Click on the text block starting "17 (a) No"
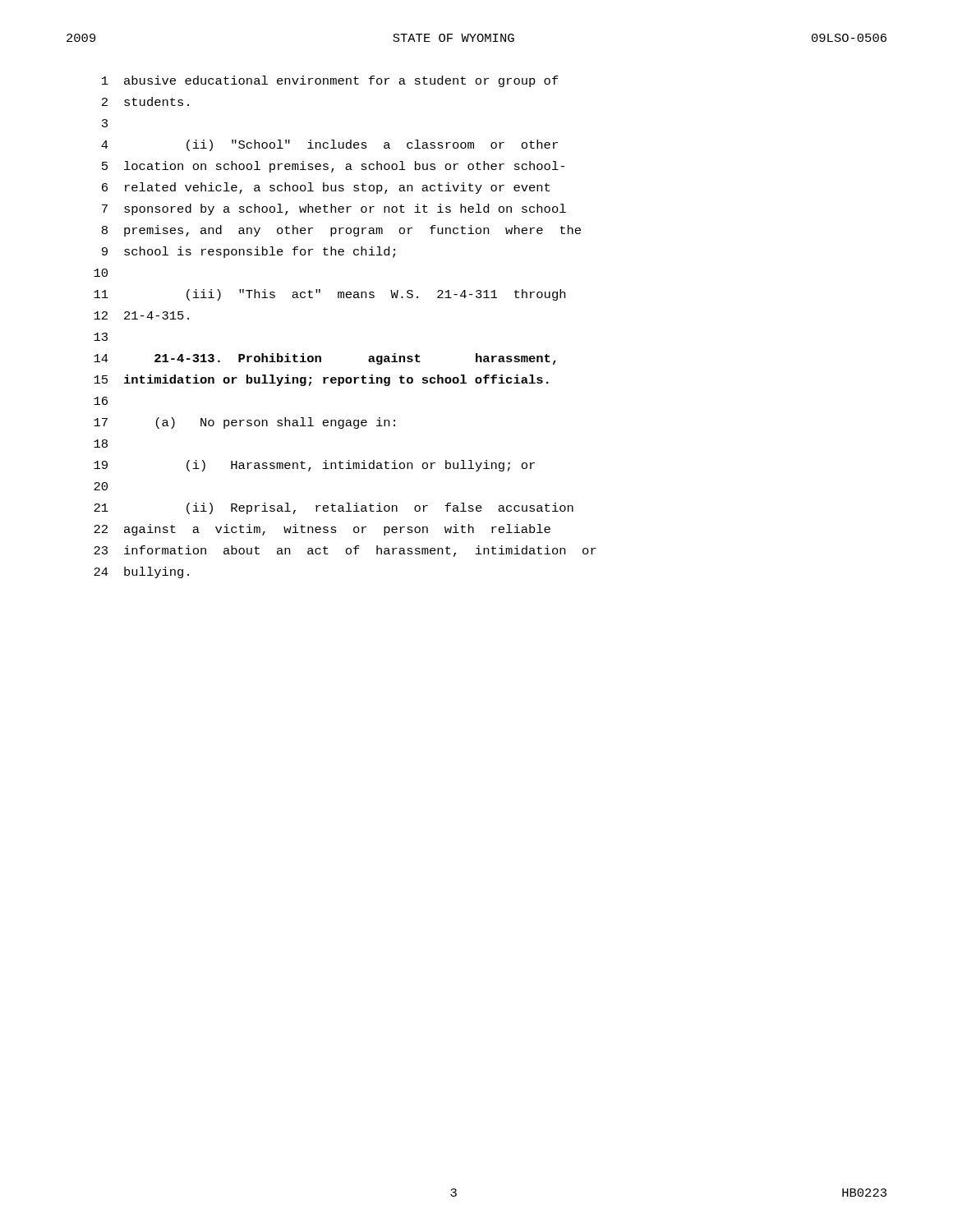 pyautogui.click(x=244, y=423)
